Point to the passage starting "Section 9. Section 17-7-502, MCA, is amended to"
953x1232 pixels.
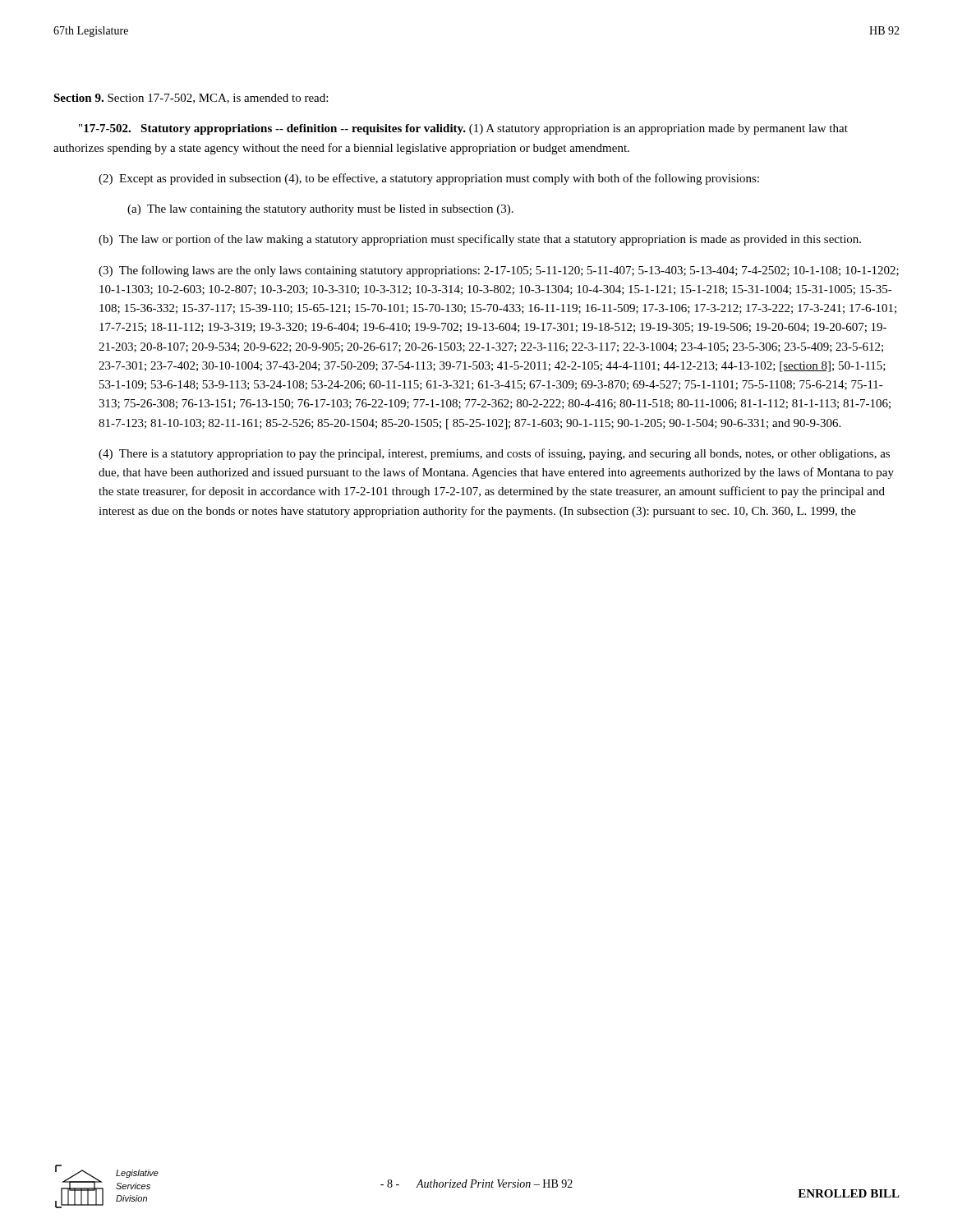click(191, 98)
